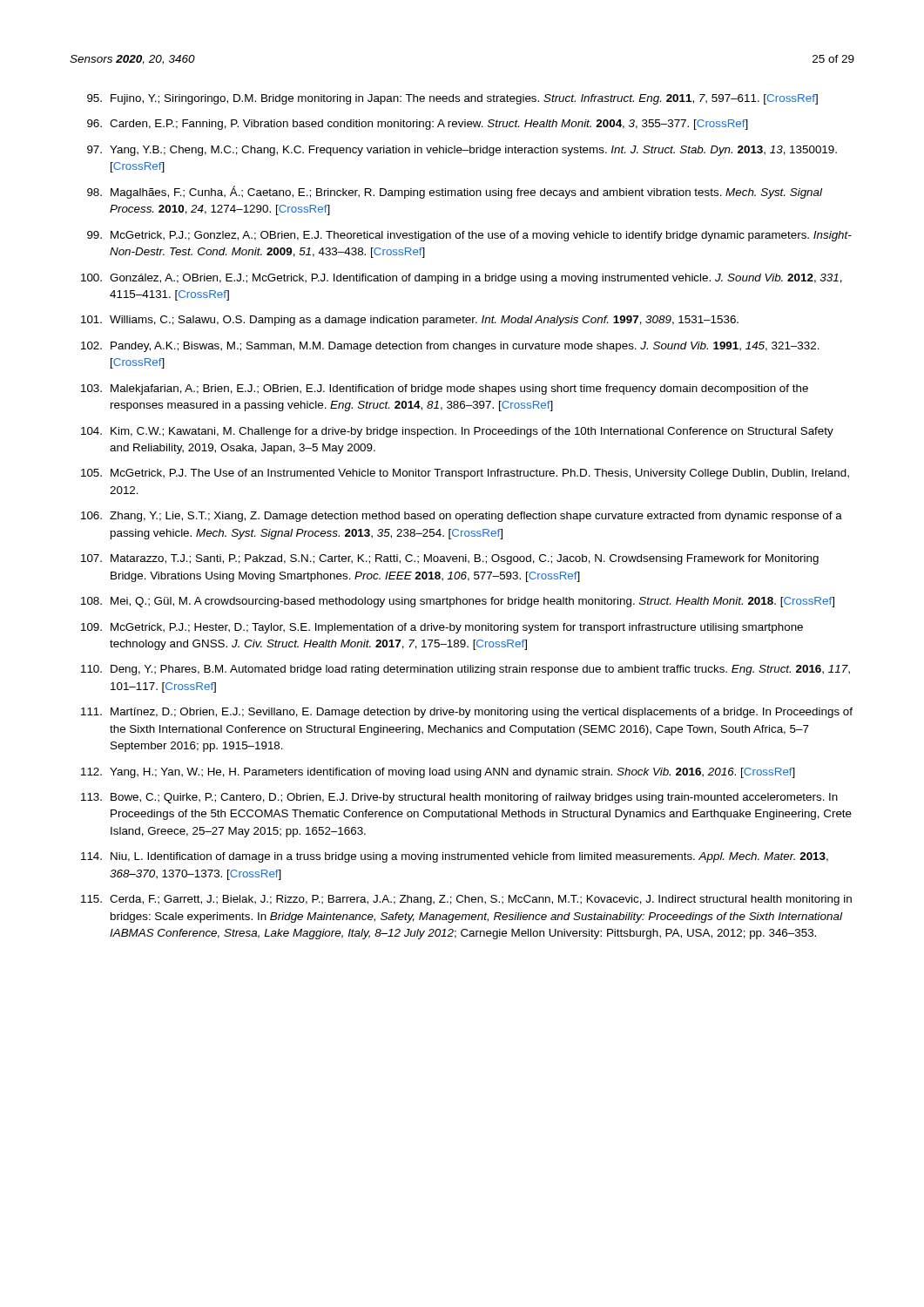Image resolution: width=924 pixels, height=1307 pixels.
Task: Locate the list item containing "112. Yang, H.; Yan,"
Action: pos(462,771)
